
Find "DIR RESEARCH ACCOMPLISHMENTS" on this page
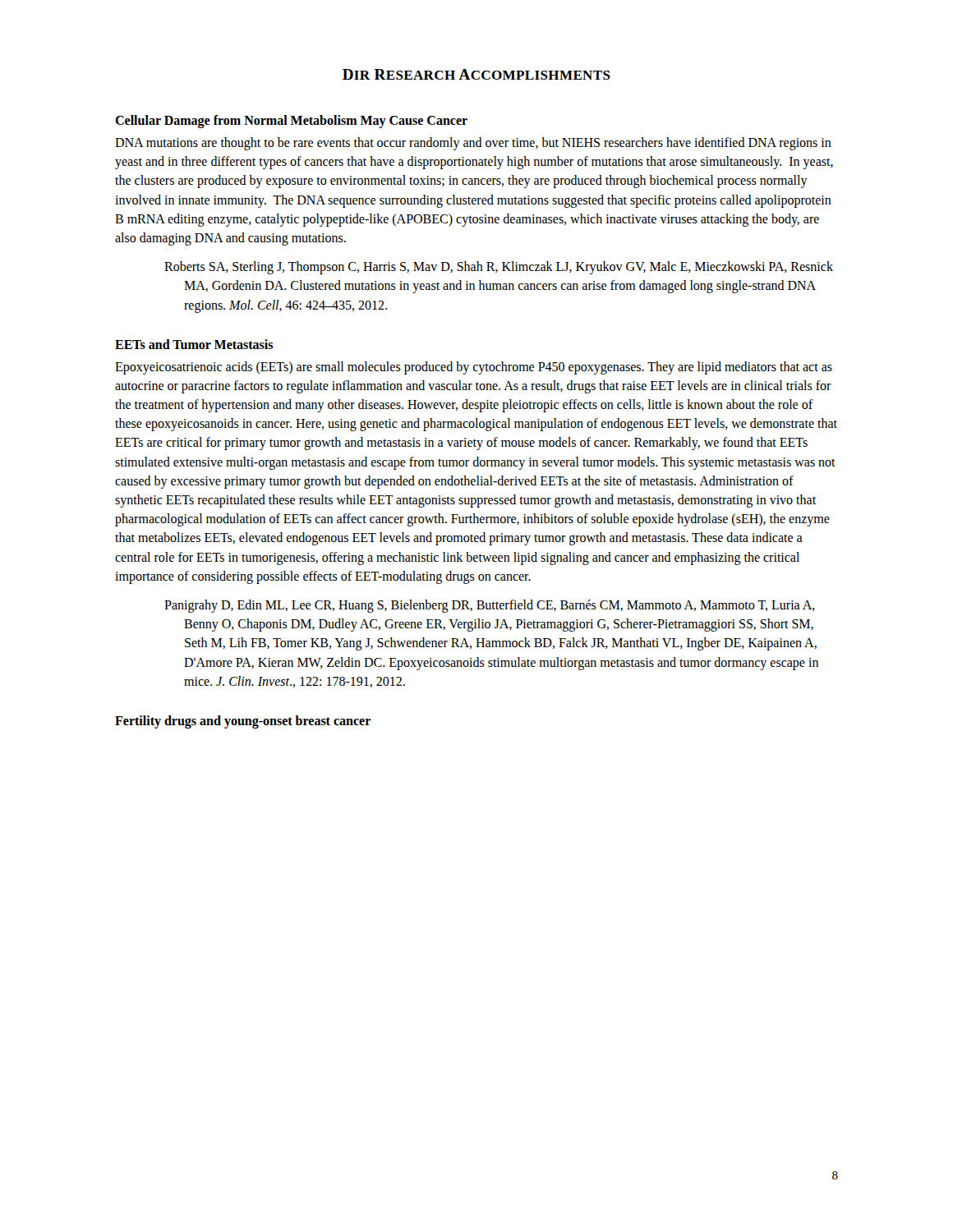(x=476, y=75)
